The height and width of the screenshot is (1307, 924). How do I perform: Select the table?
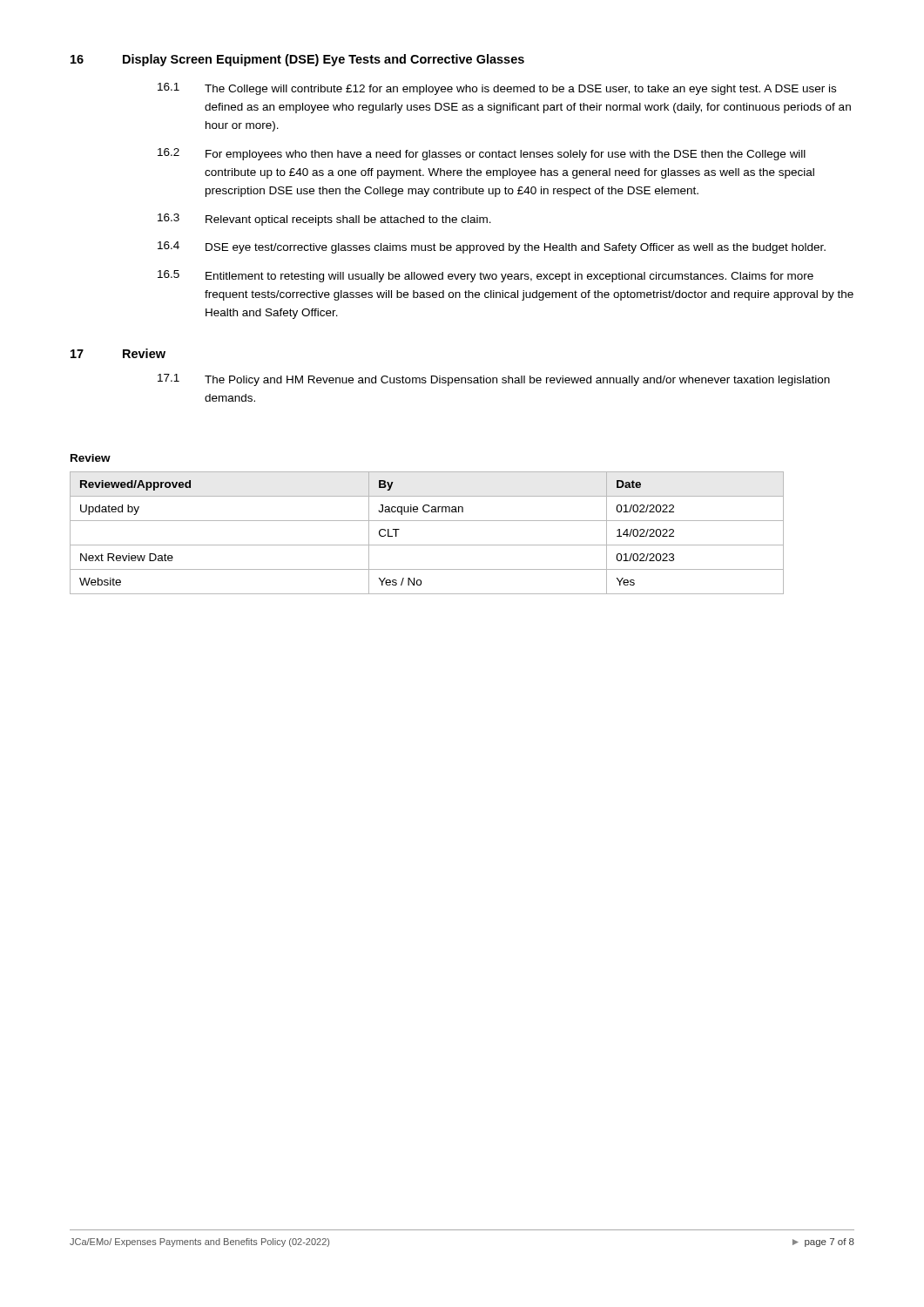[x=462, y=533]
